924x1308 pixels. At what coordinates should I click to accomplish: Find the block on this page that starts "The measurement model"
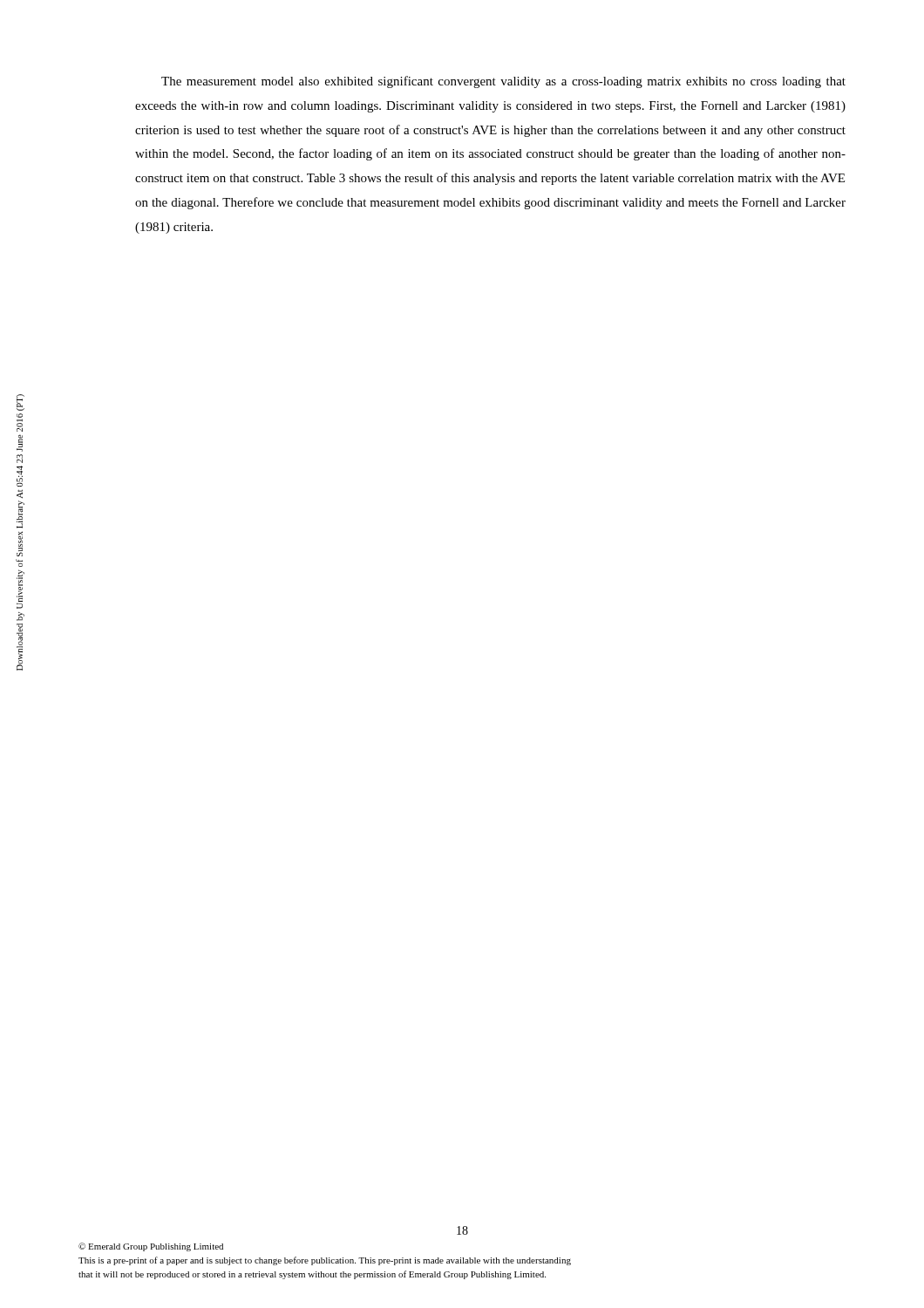[490, 154]
